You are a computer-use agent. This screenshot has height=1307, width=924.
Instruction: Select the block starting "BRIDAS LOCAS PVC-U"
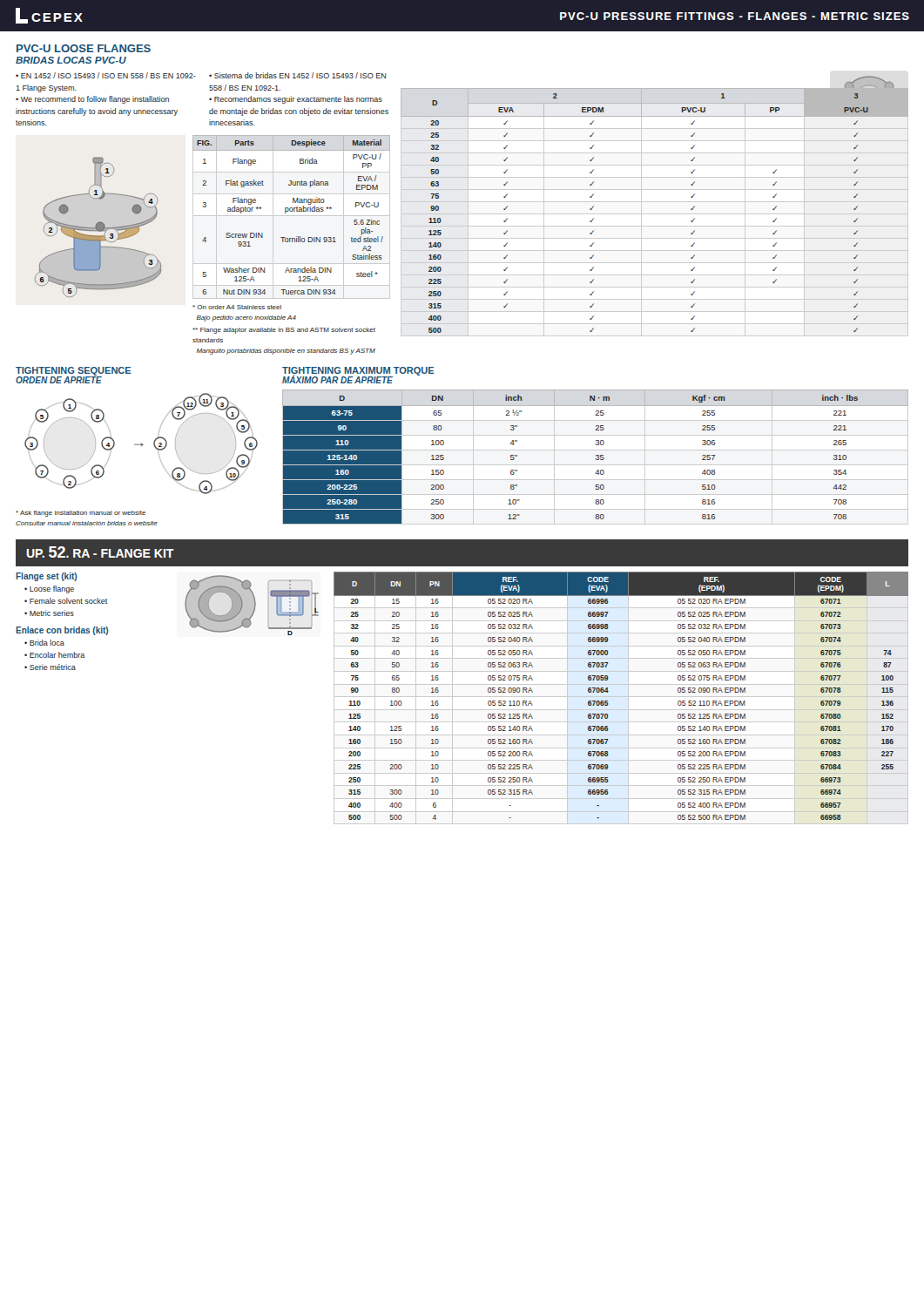(x=71, y=60)
